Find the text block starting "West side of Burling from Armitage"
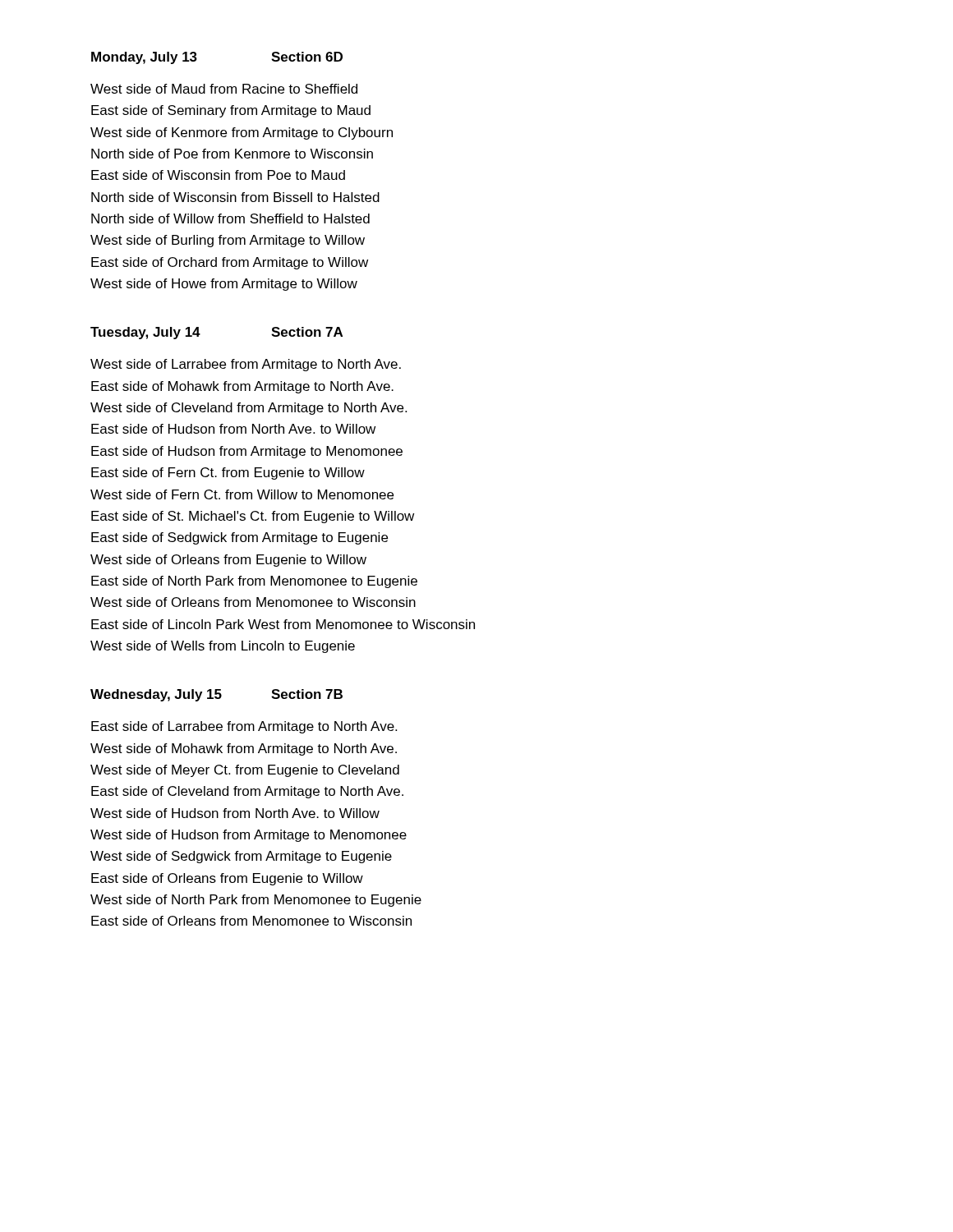The height and width of the screenshot is (1232, 953). (228, 241)
